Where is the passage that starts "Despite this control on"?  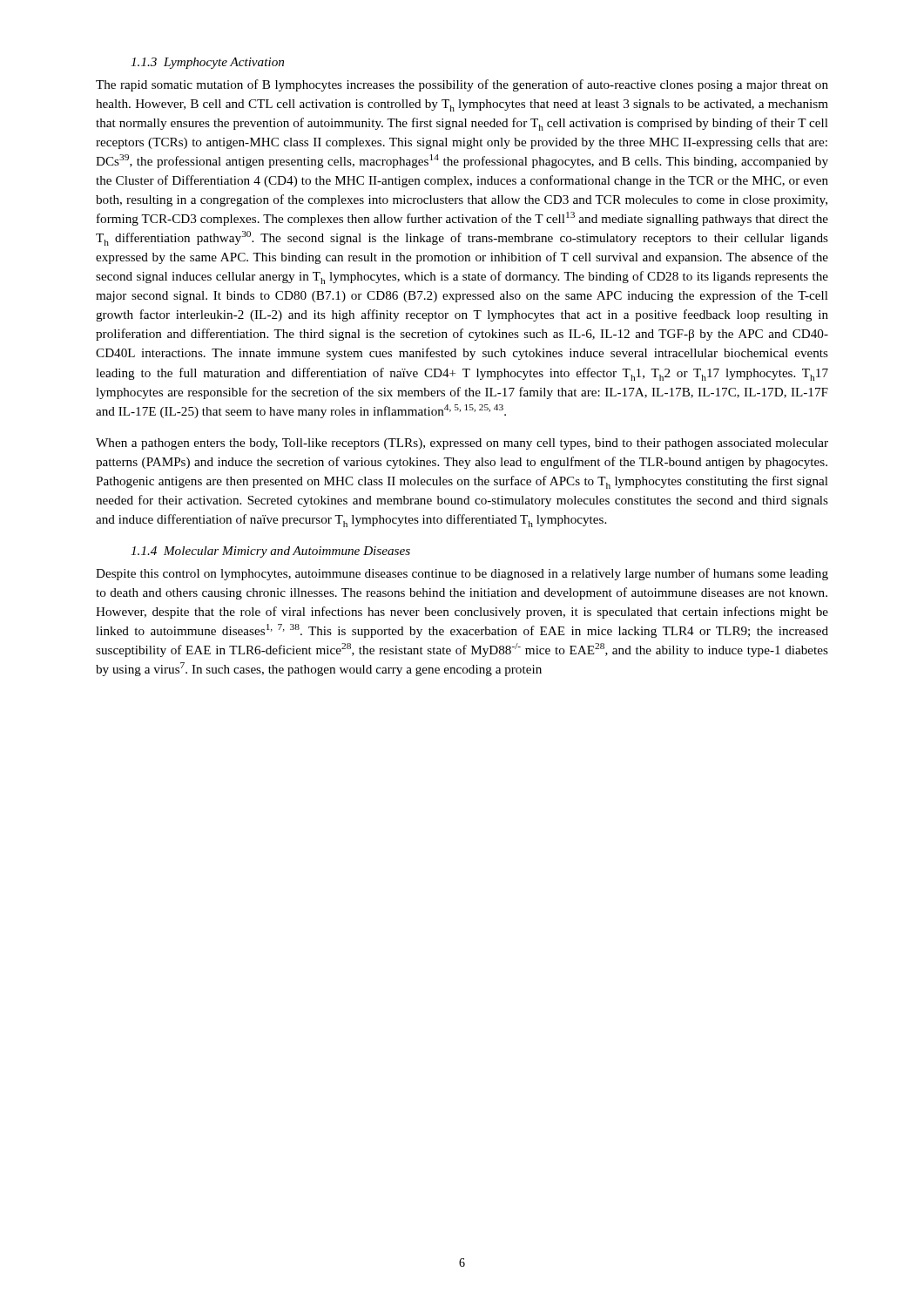(x=462, y=621)
